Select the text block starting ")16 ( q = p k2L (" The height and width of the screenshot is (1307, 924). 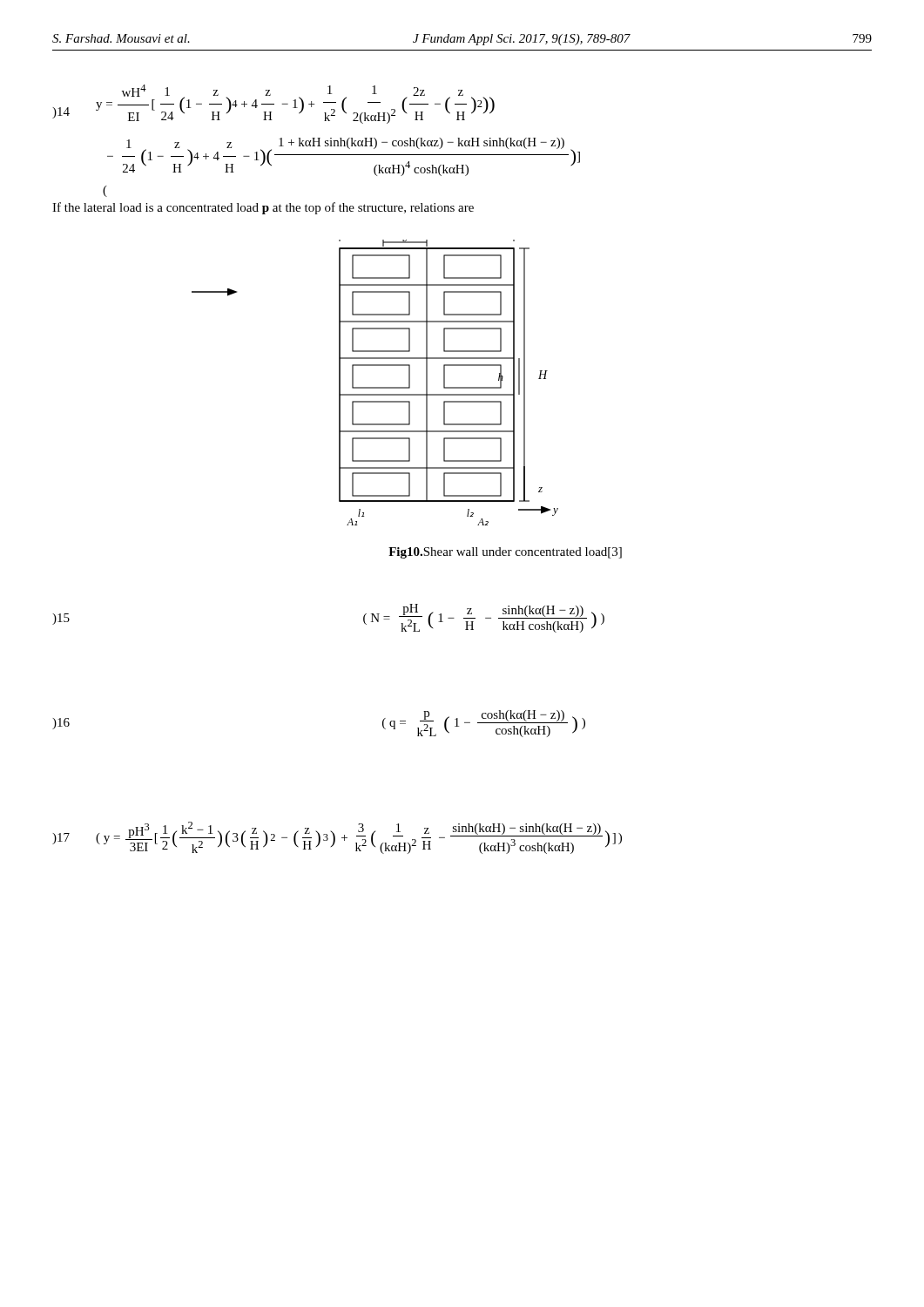[x=462, y=723]
